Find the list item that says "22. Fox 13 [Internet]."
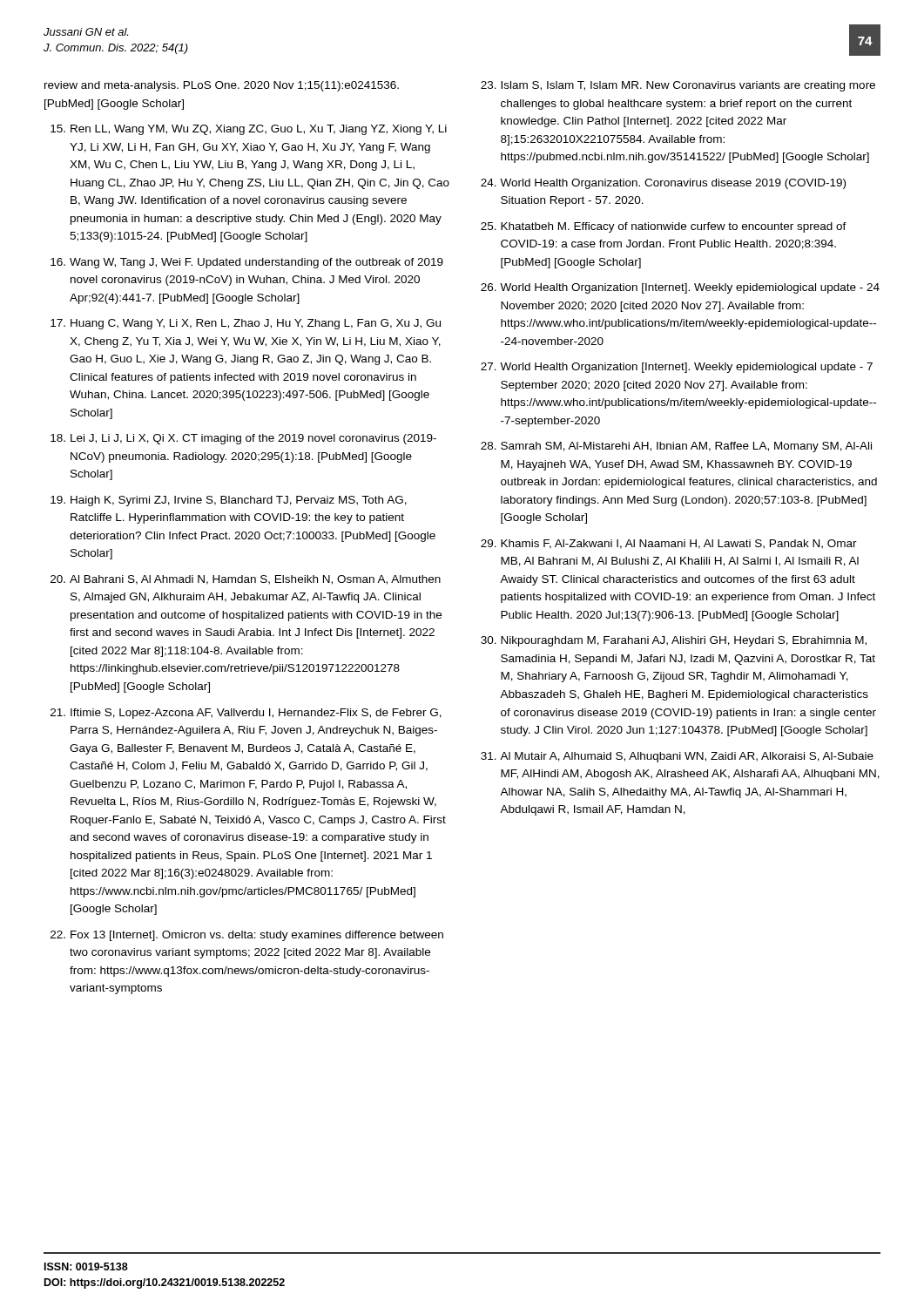 point(247,962)
